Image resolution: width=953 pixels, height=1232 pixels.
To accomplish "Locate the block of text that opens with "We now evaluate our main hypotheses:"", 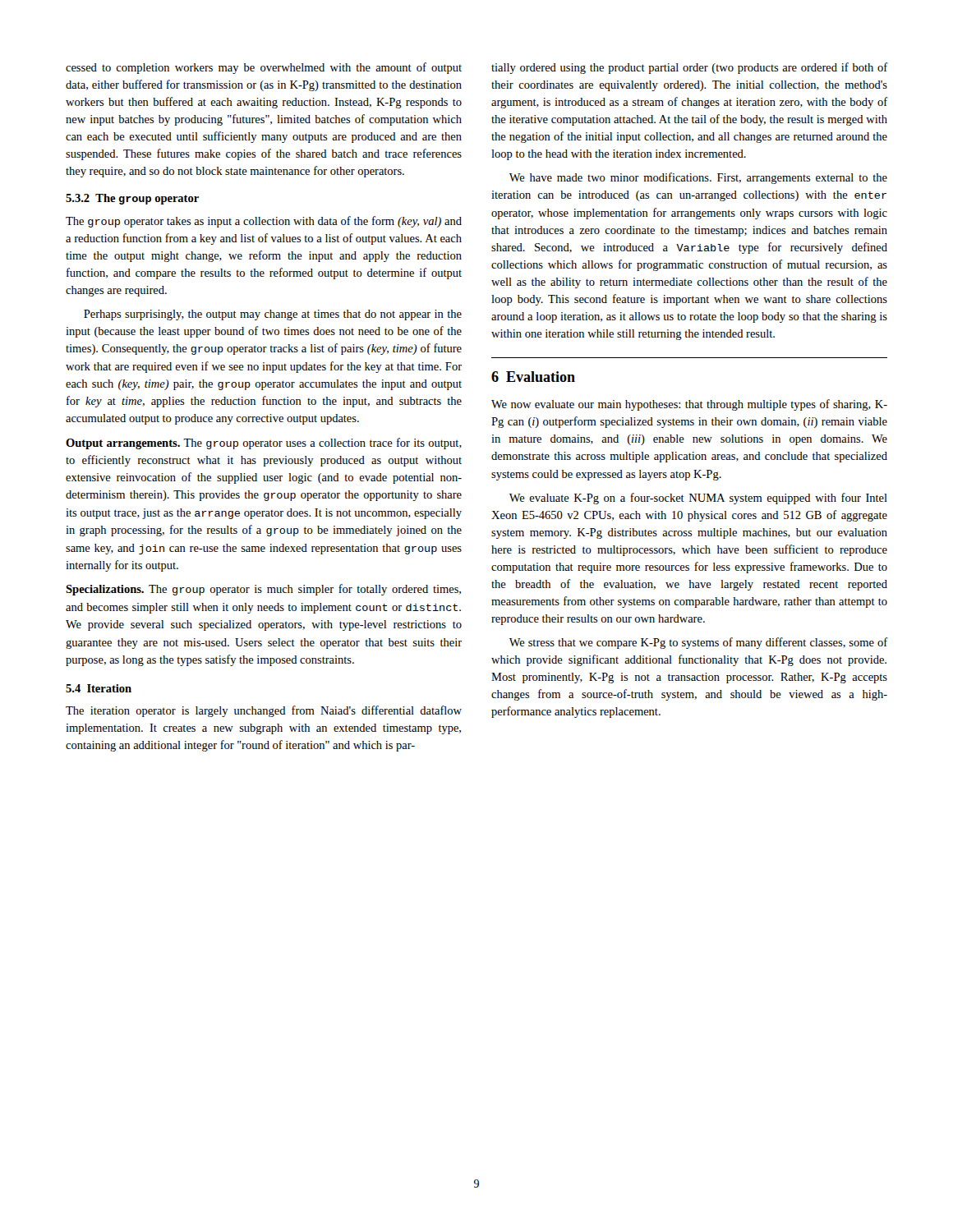I will coord(689,558).
